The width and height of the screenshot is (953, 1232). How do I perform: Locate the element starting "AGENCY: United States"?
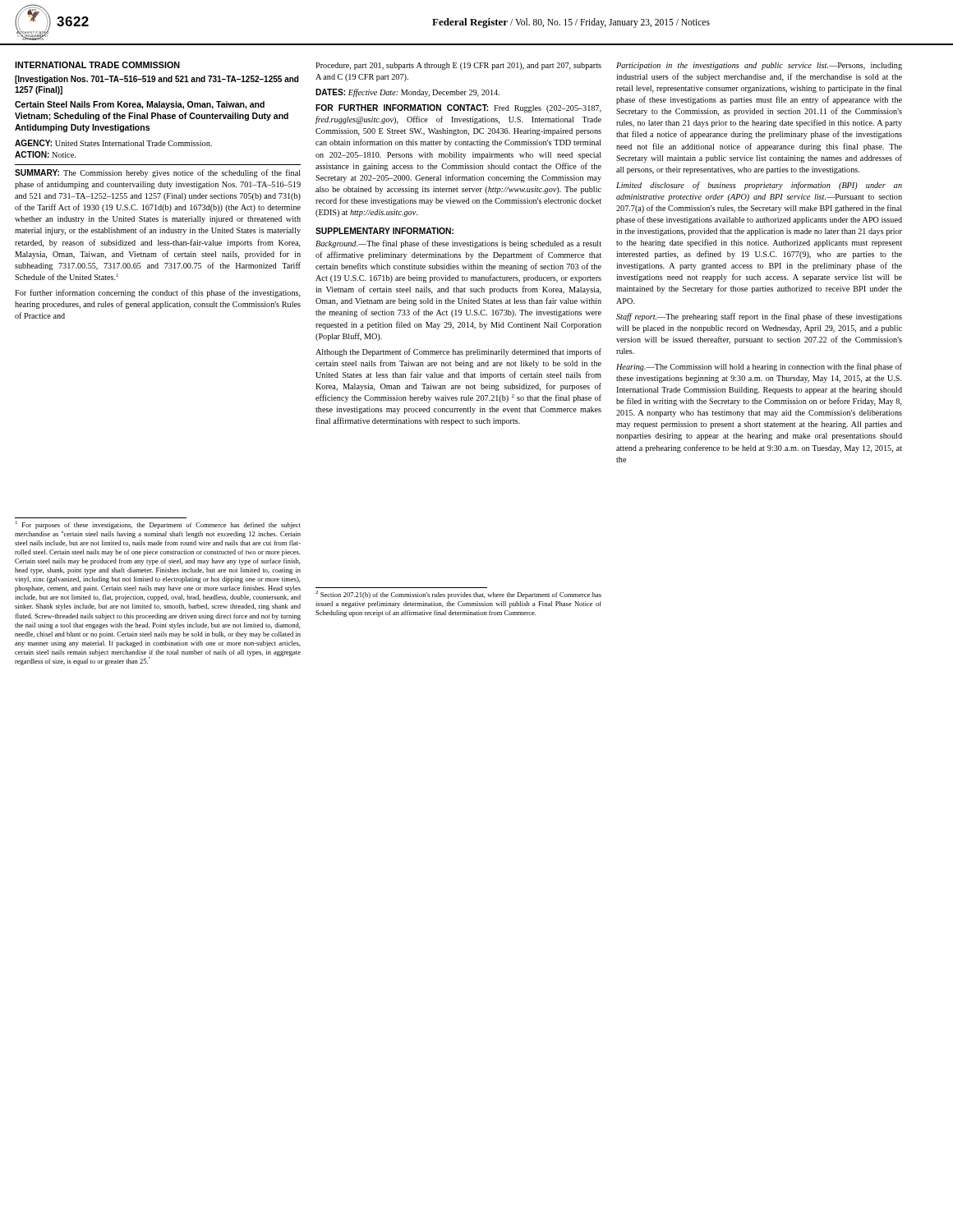tap(114, 143)
